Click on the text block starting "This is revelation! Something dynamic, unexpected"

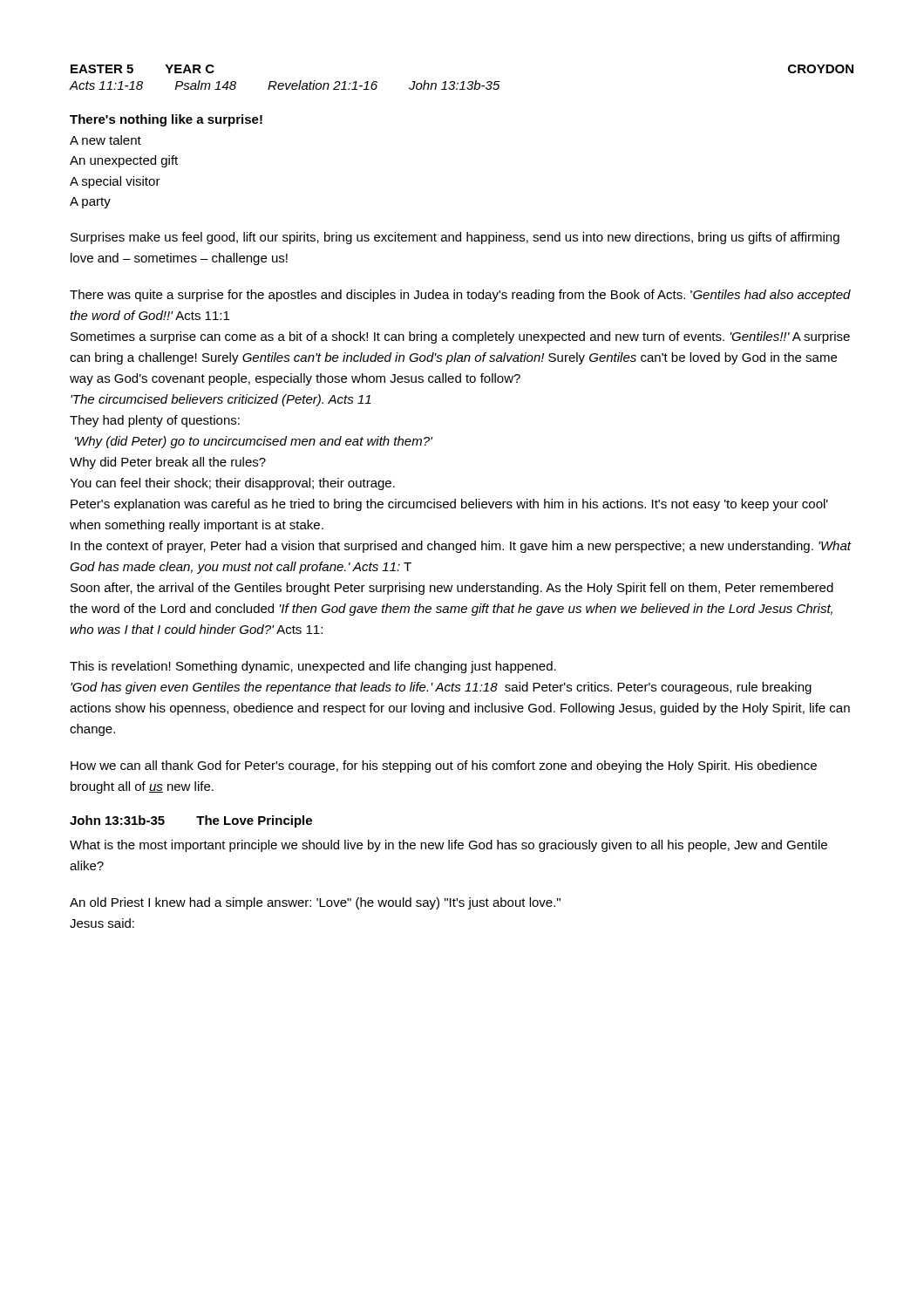tap(460, 697)
